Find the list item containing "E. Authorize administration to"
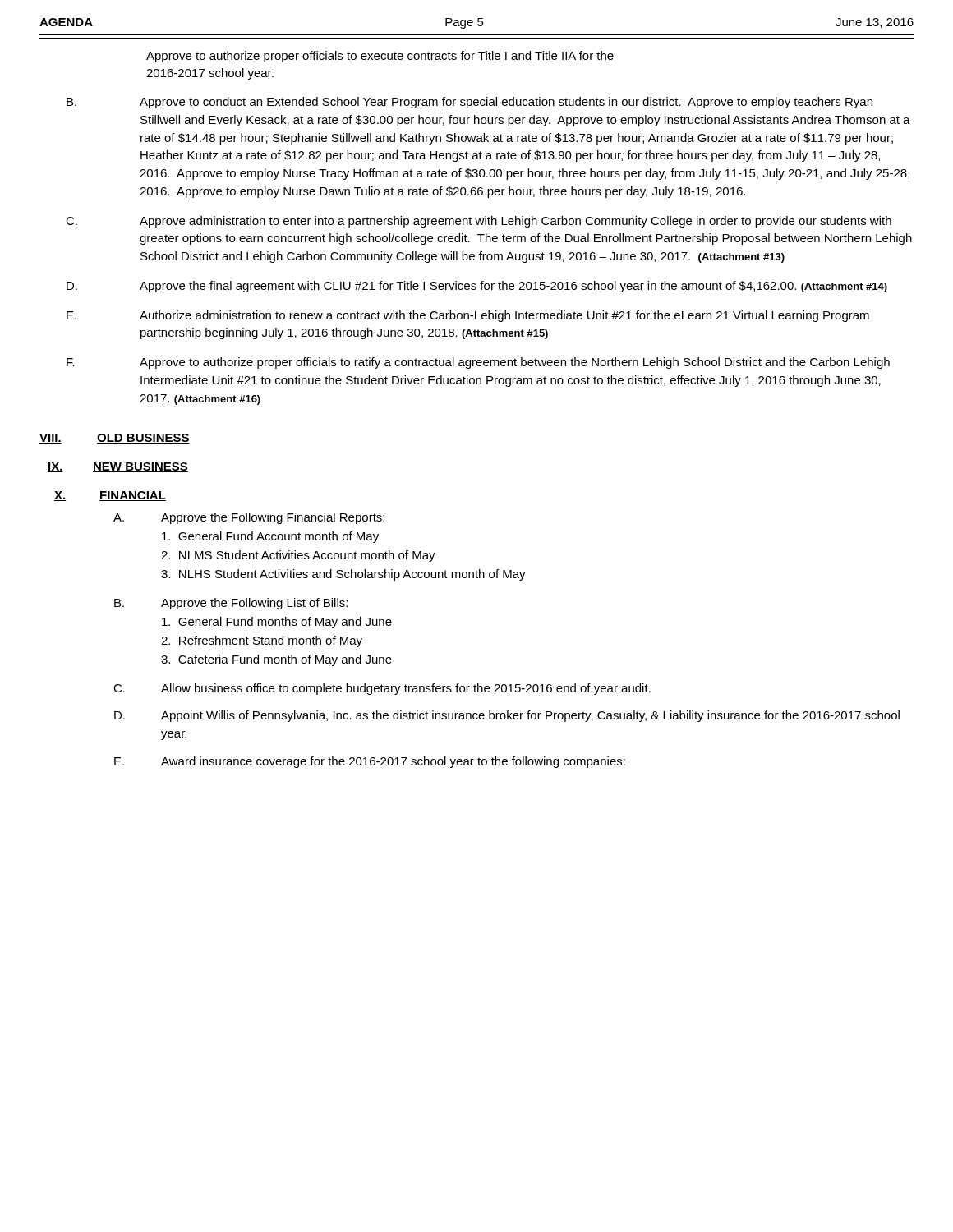The image size is (953, 1232). click(x=476, y=324)
